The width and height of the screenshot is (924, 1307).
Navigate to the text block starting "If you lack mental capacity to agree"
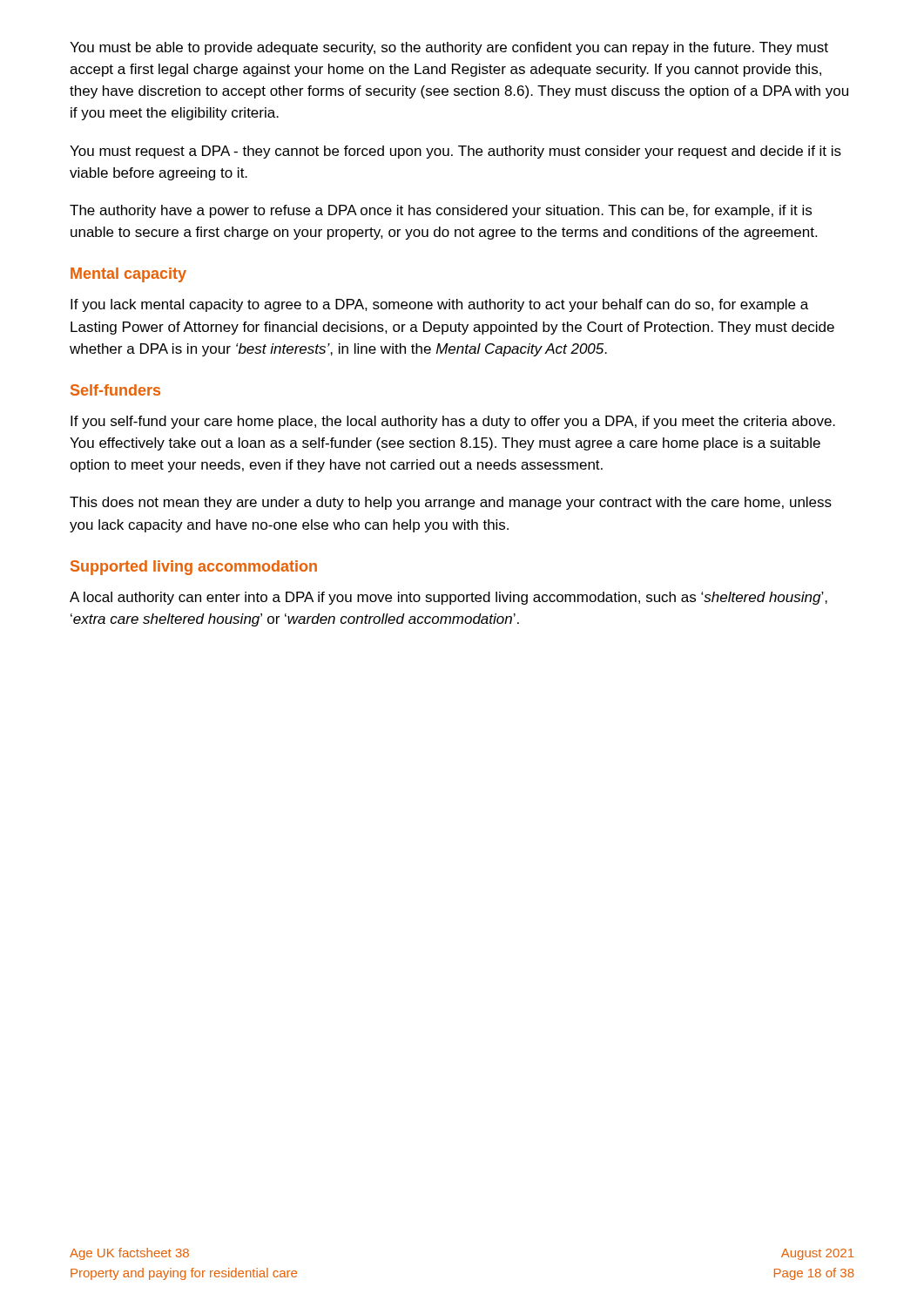(x=452, y=327)
